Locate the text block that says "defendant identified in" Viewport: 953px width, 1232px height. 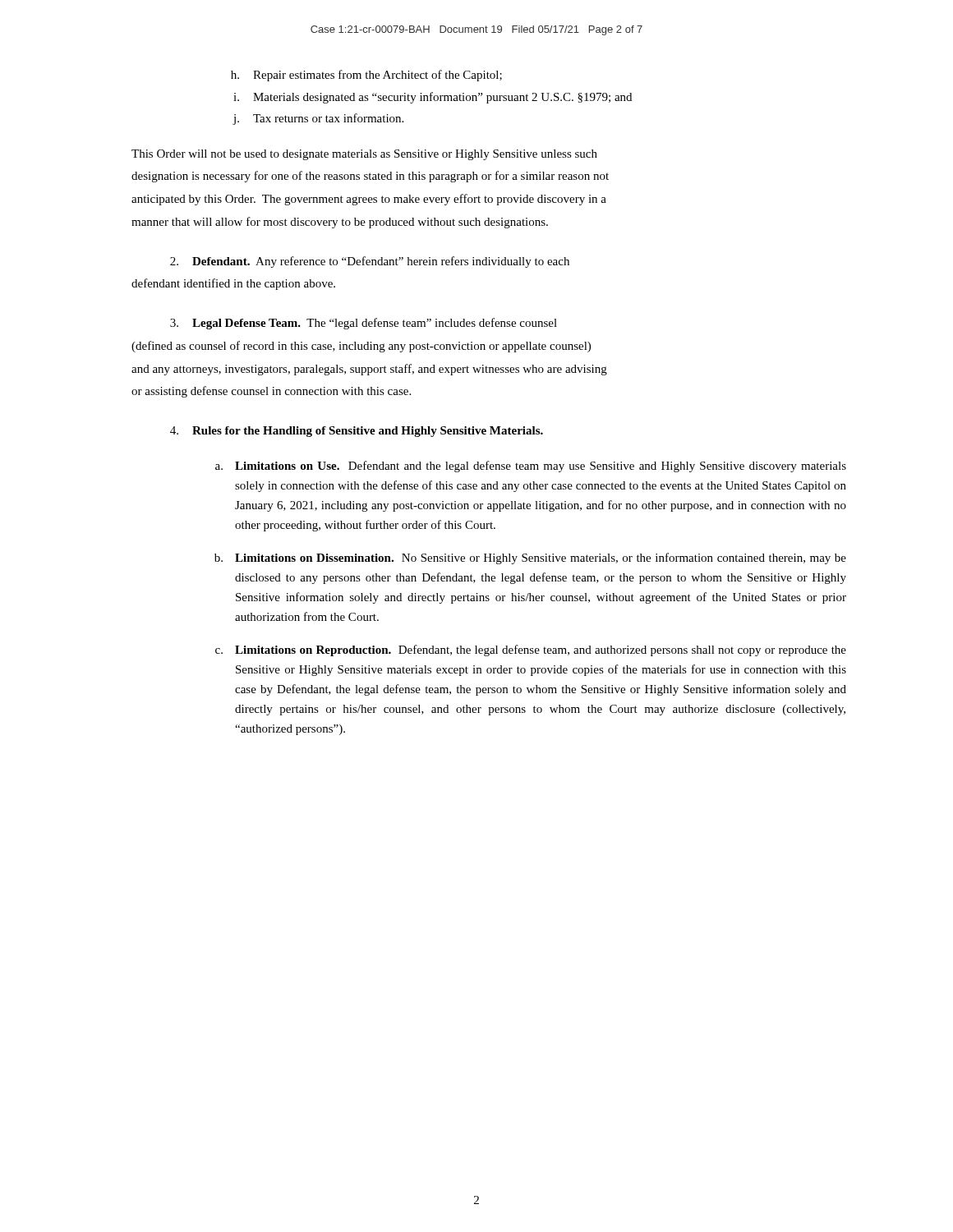click(234, 284)
